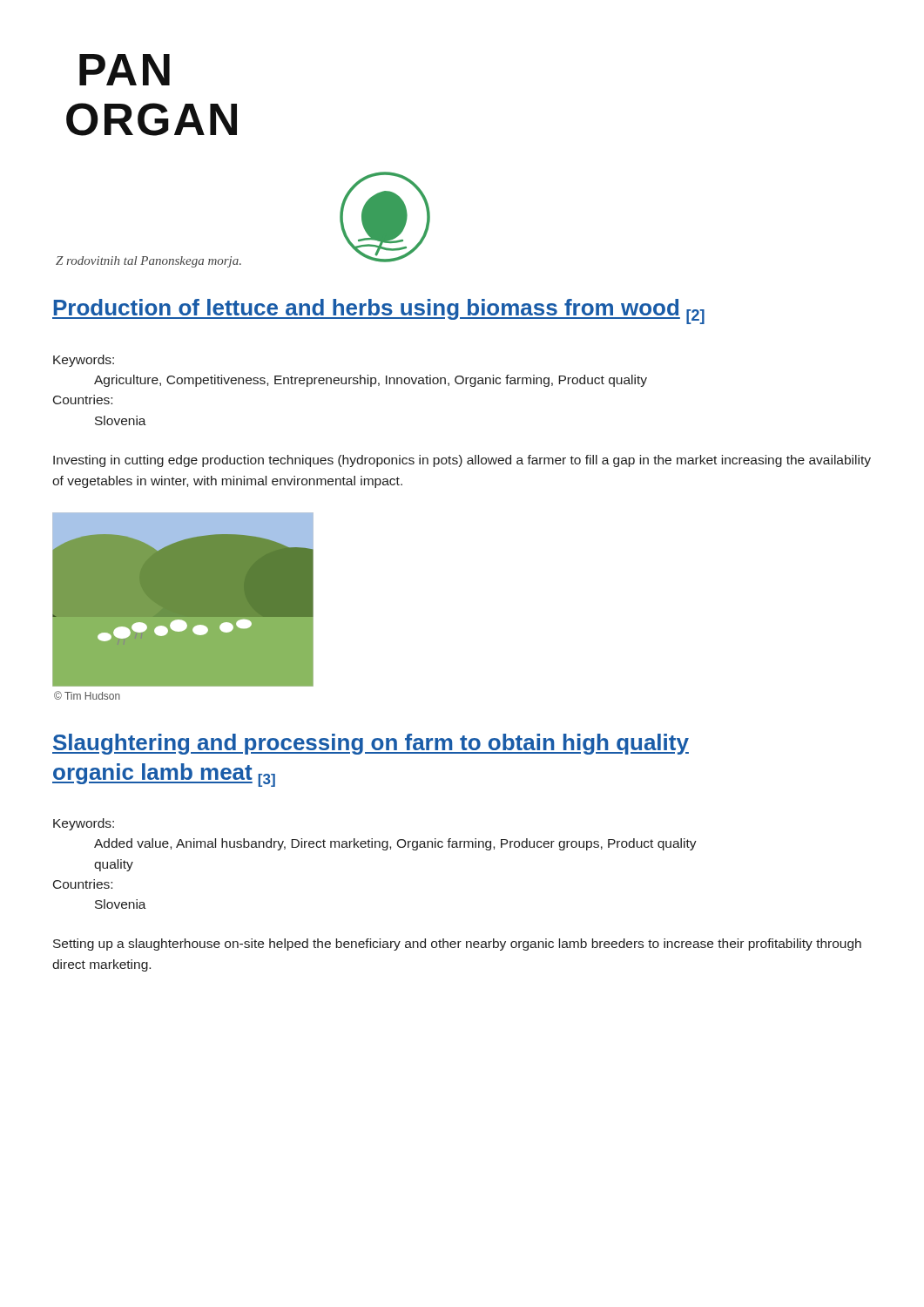Locate the text block starting "Keywords: Added value, Animal husbandry, Direct marketing,"
Viewport: 924px width, 1307px height.
pos(84,824)
